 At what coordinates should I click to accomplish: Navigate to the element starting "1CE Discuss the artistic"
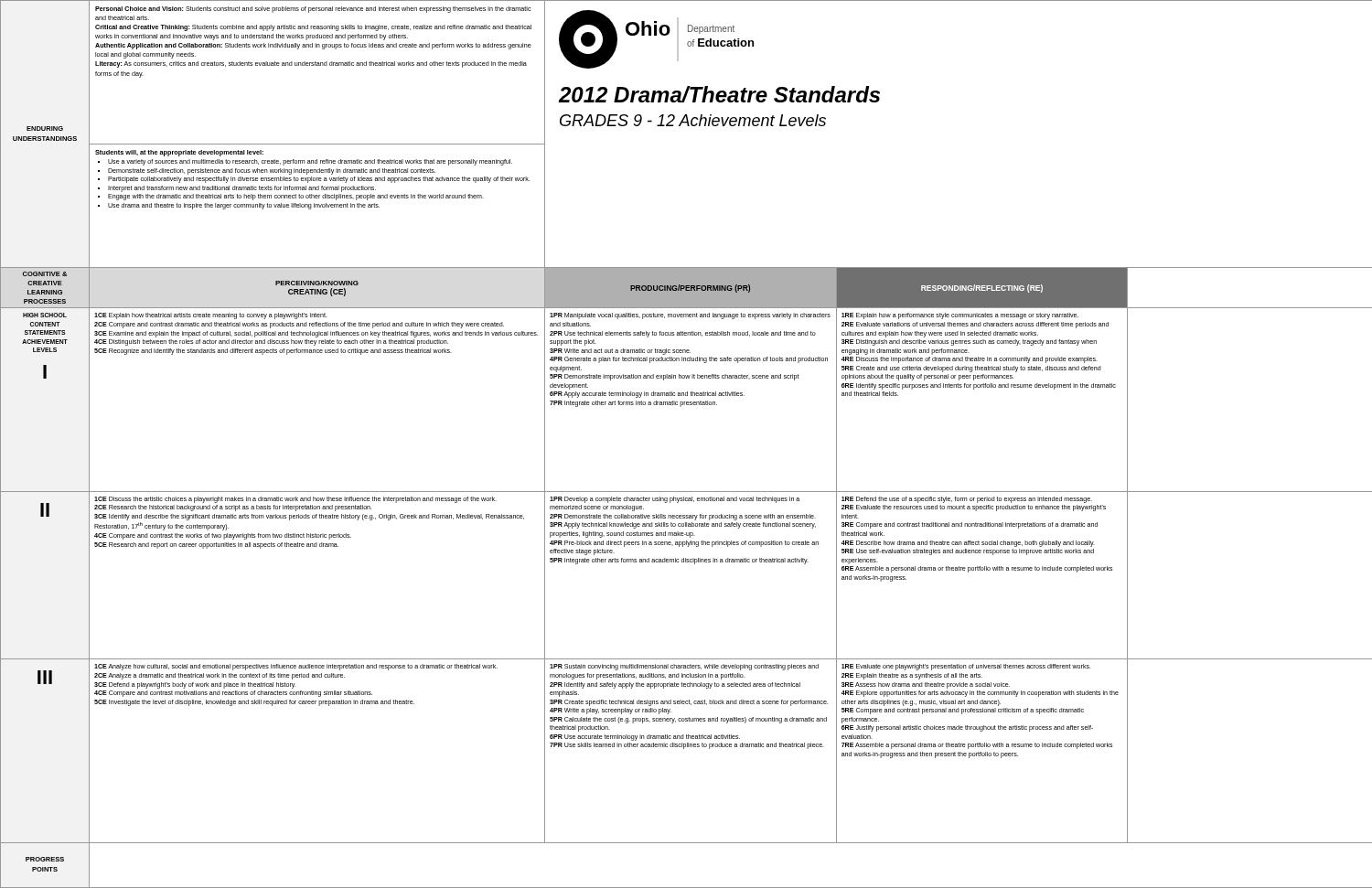coord(310,522)
